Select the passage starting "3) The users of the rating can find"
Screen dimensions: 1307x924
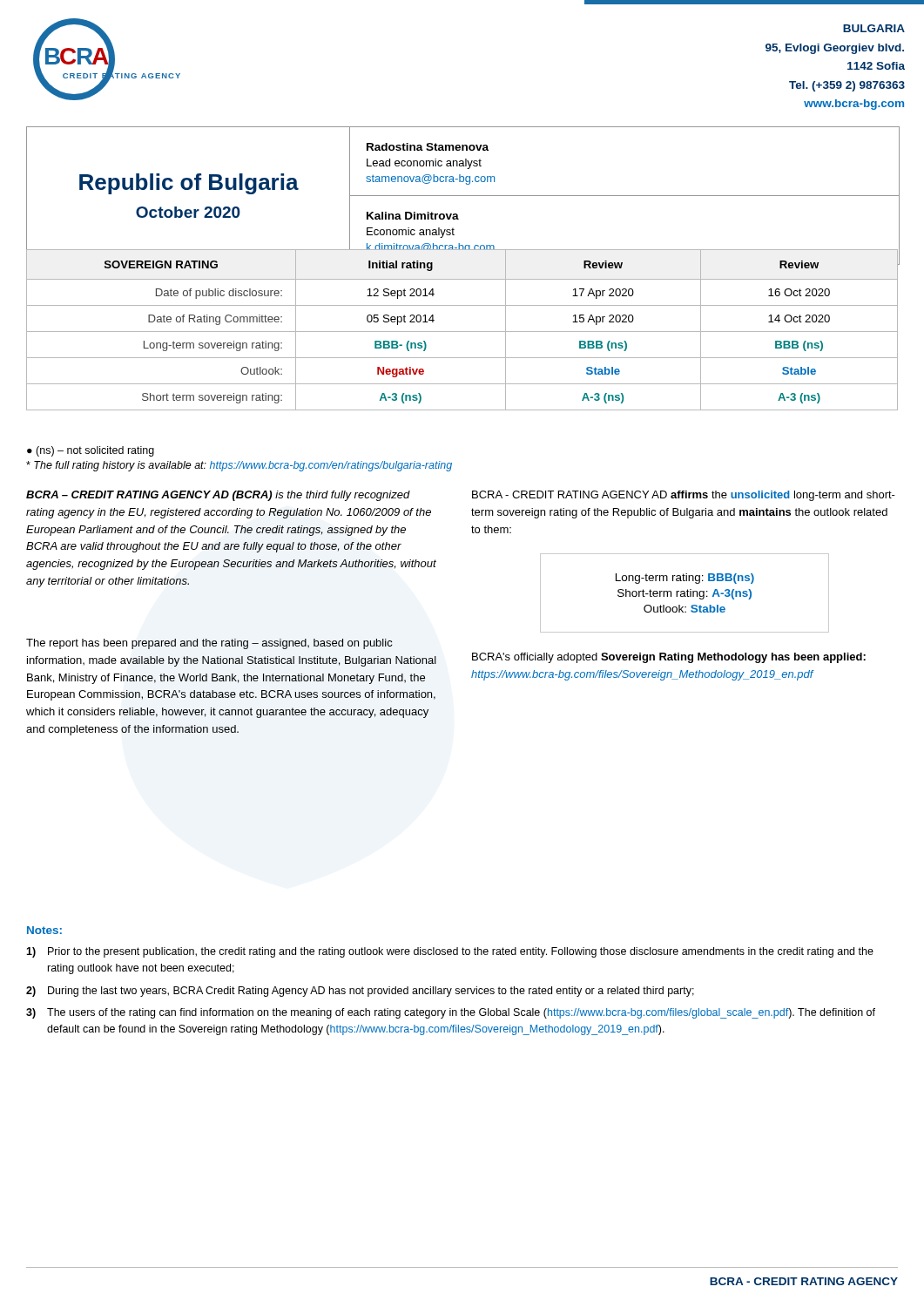[462, 1021]
